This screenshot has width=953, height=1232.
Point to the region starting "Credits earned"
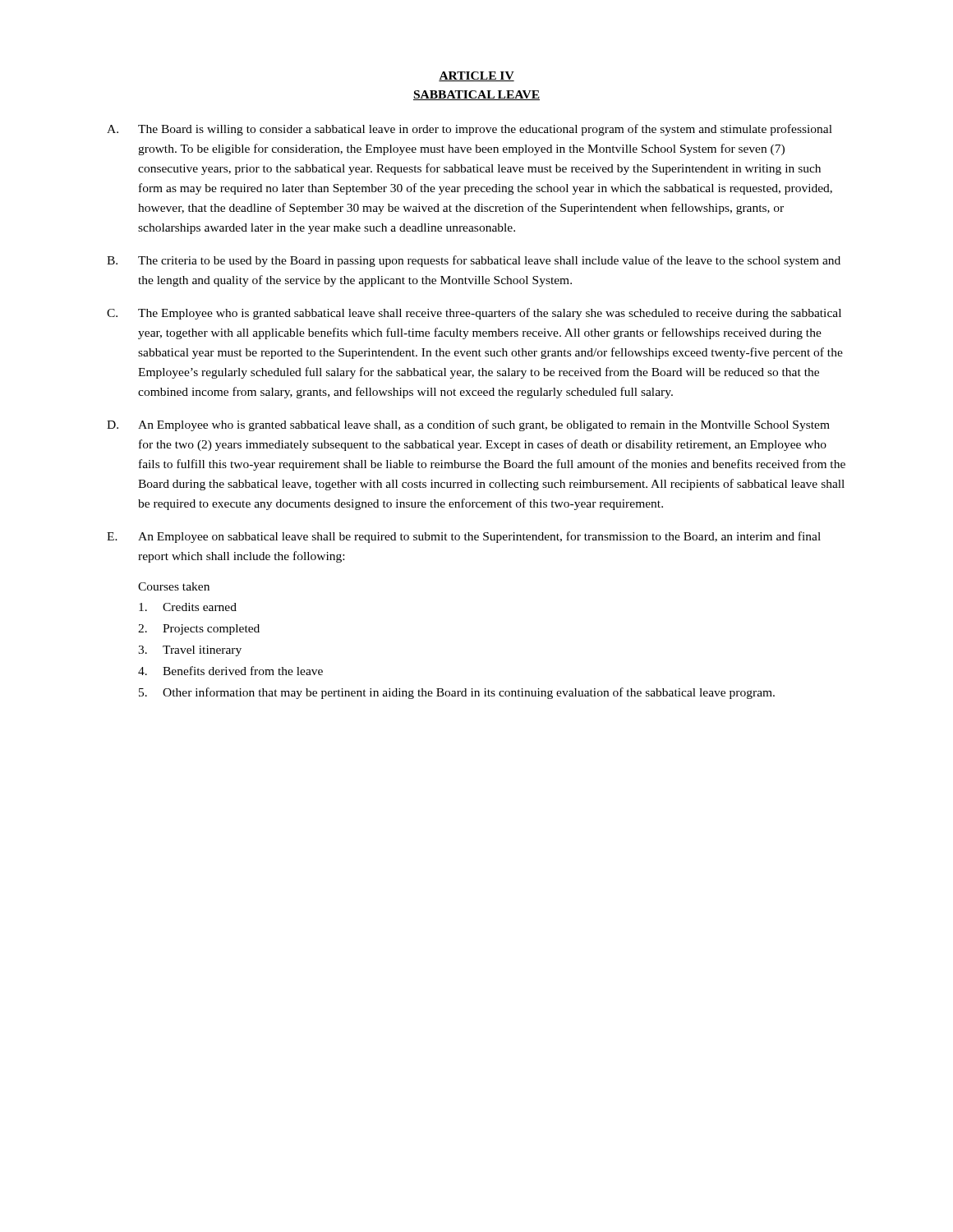point(188,607)
